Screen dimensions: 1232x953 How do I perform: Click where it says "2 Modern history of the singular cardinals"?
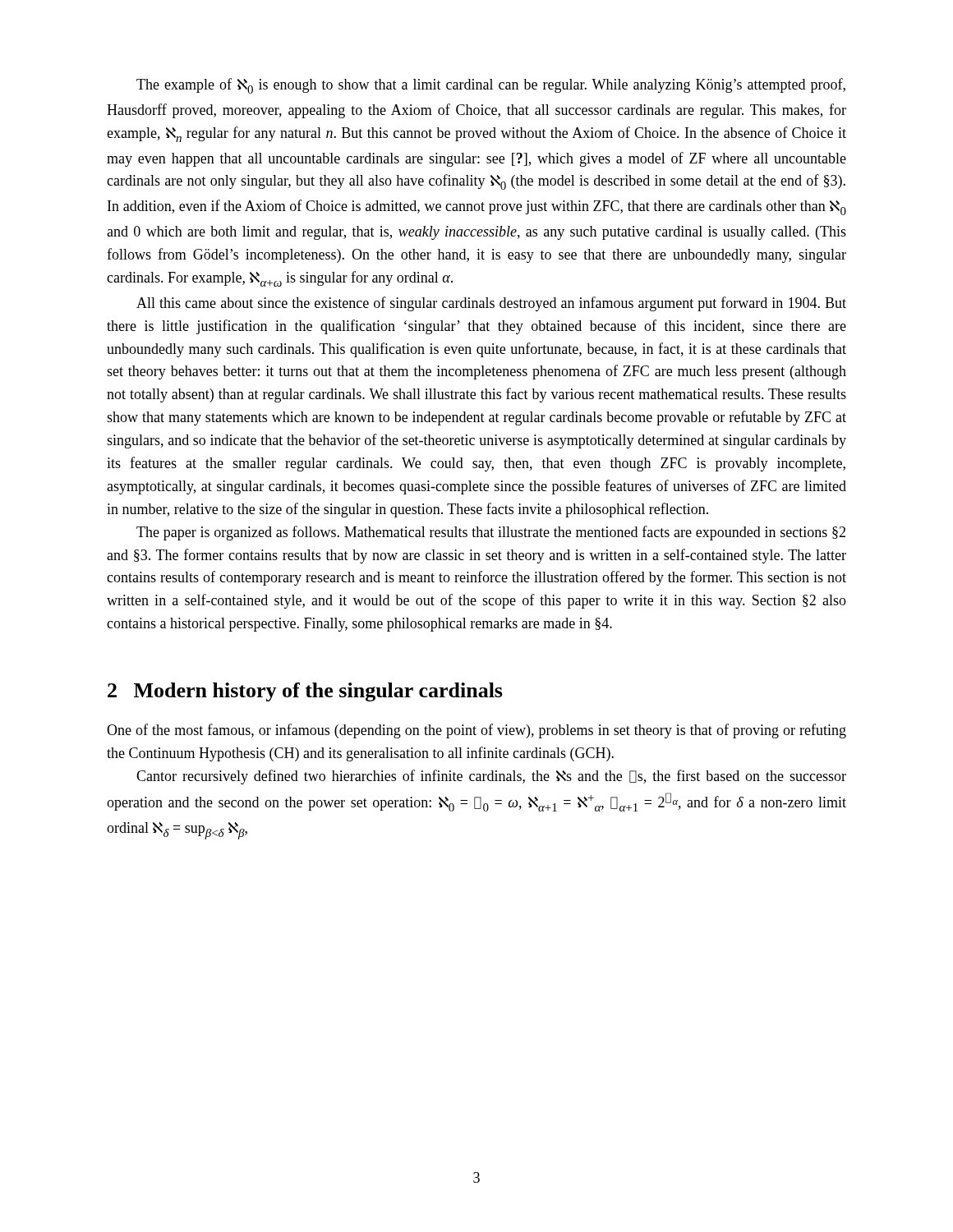[305, 690]
